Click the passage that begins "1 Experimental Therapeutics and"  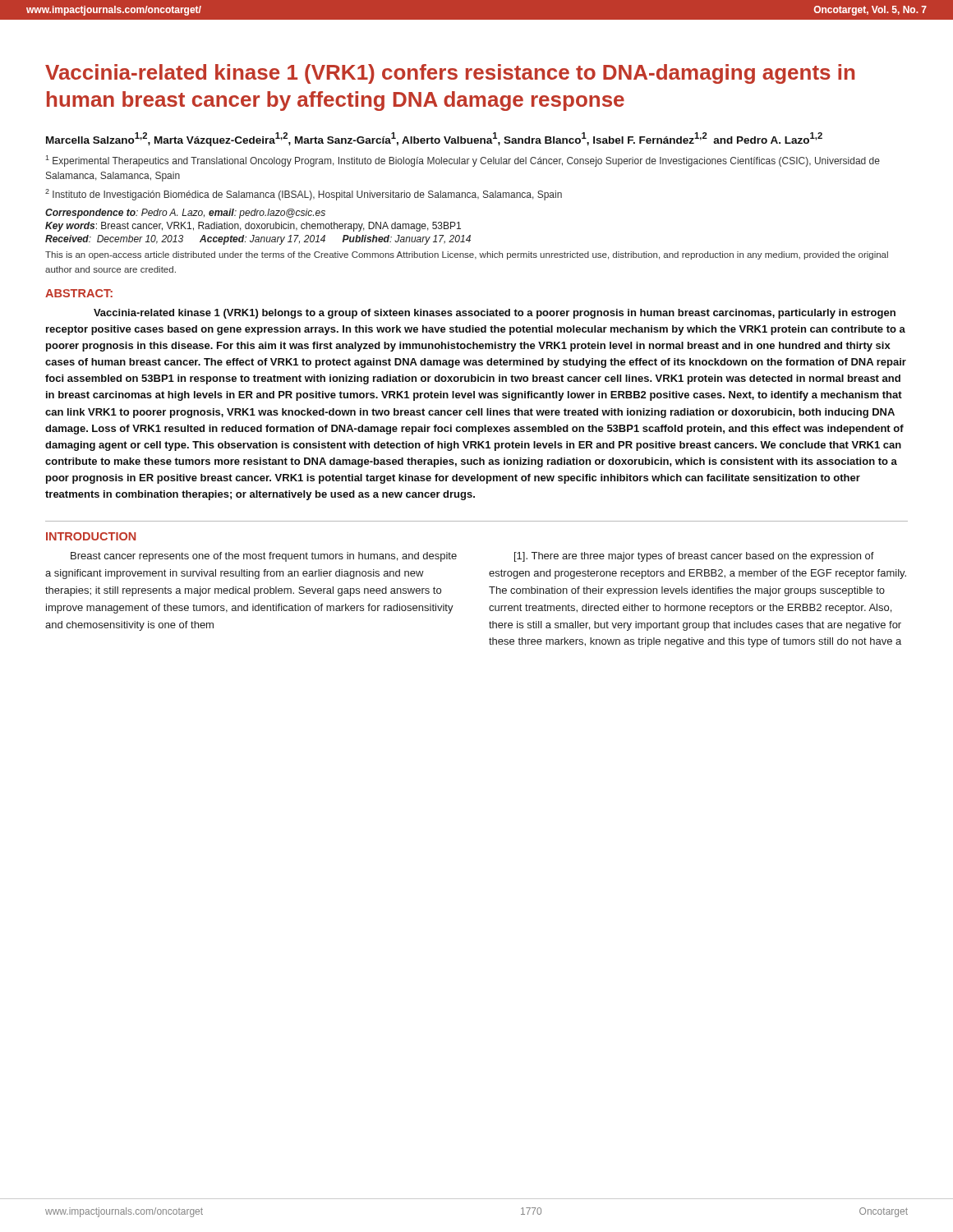462,168
